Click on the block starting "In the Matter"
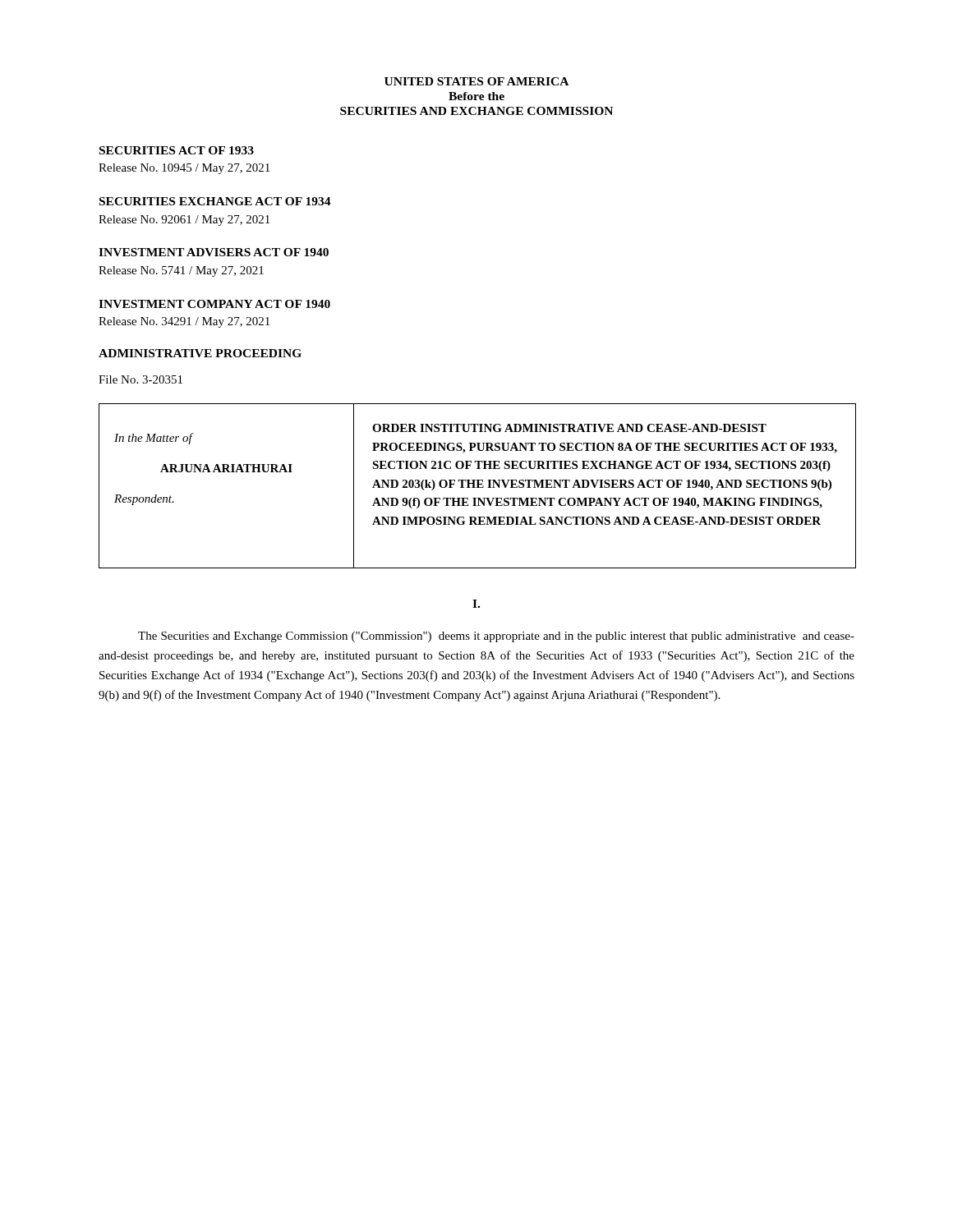 click(x=226, y=469)
